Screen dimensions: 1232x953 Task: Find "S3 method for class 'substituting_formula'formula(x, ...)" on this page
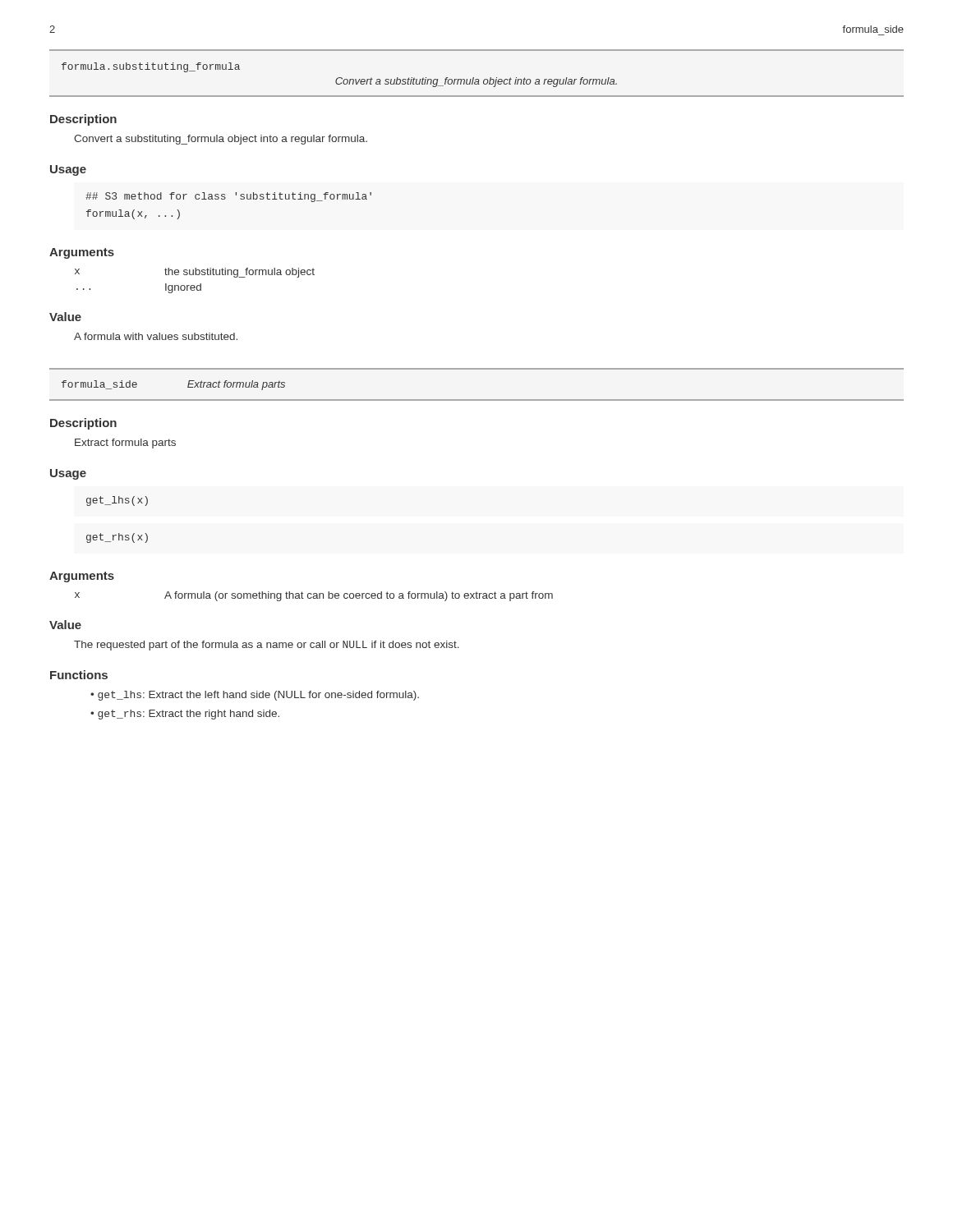pos(230,205)
